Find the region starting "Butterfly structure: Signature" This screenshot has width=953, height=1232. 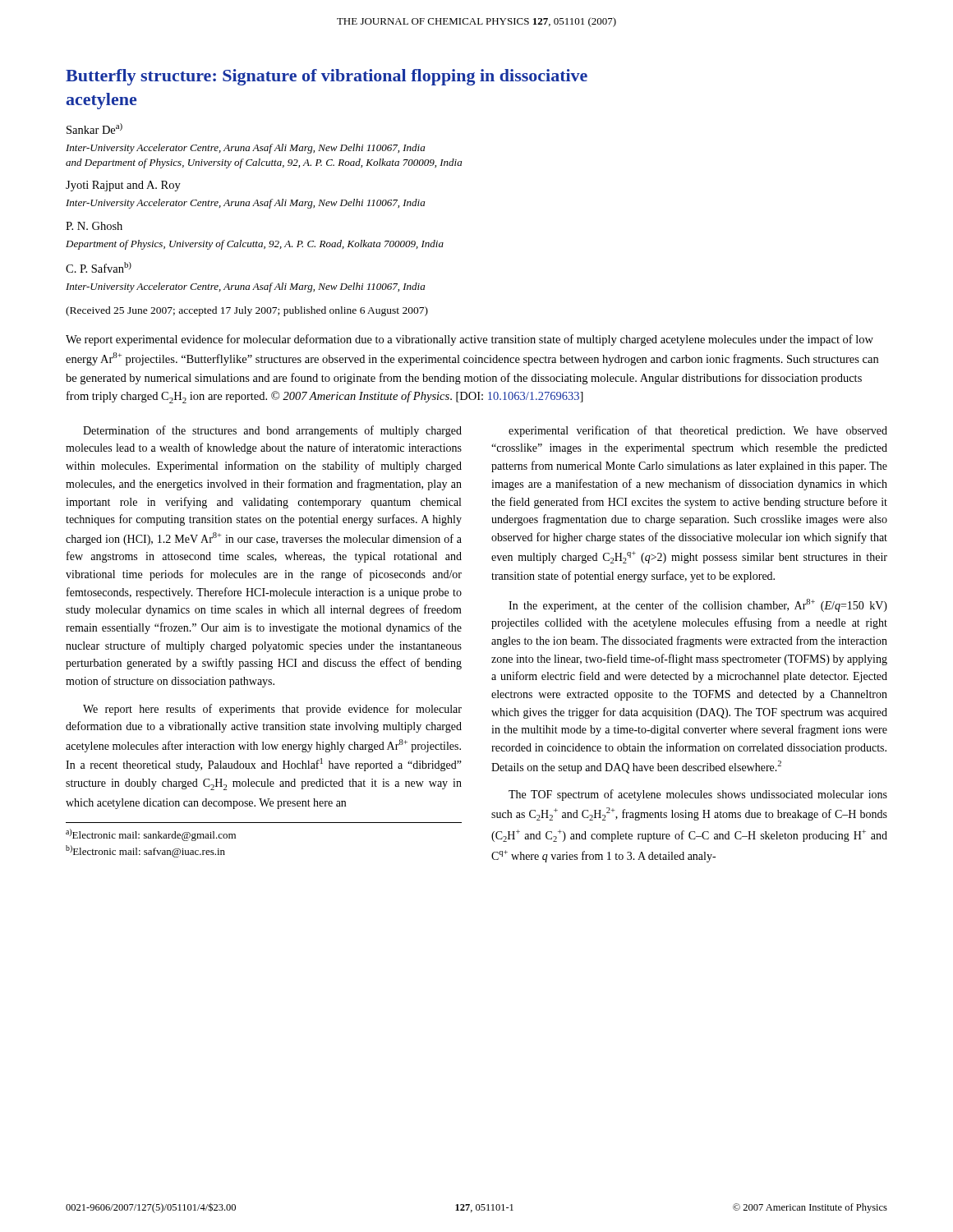pyautogui.click(x=476, y=88)
